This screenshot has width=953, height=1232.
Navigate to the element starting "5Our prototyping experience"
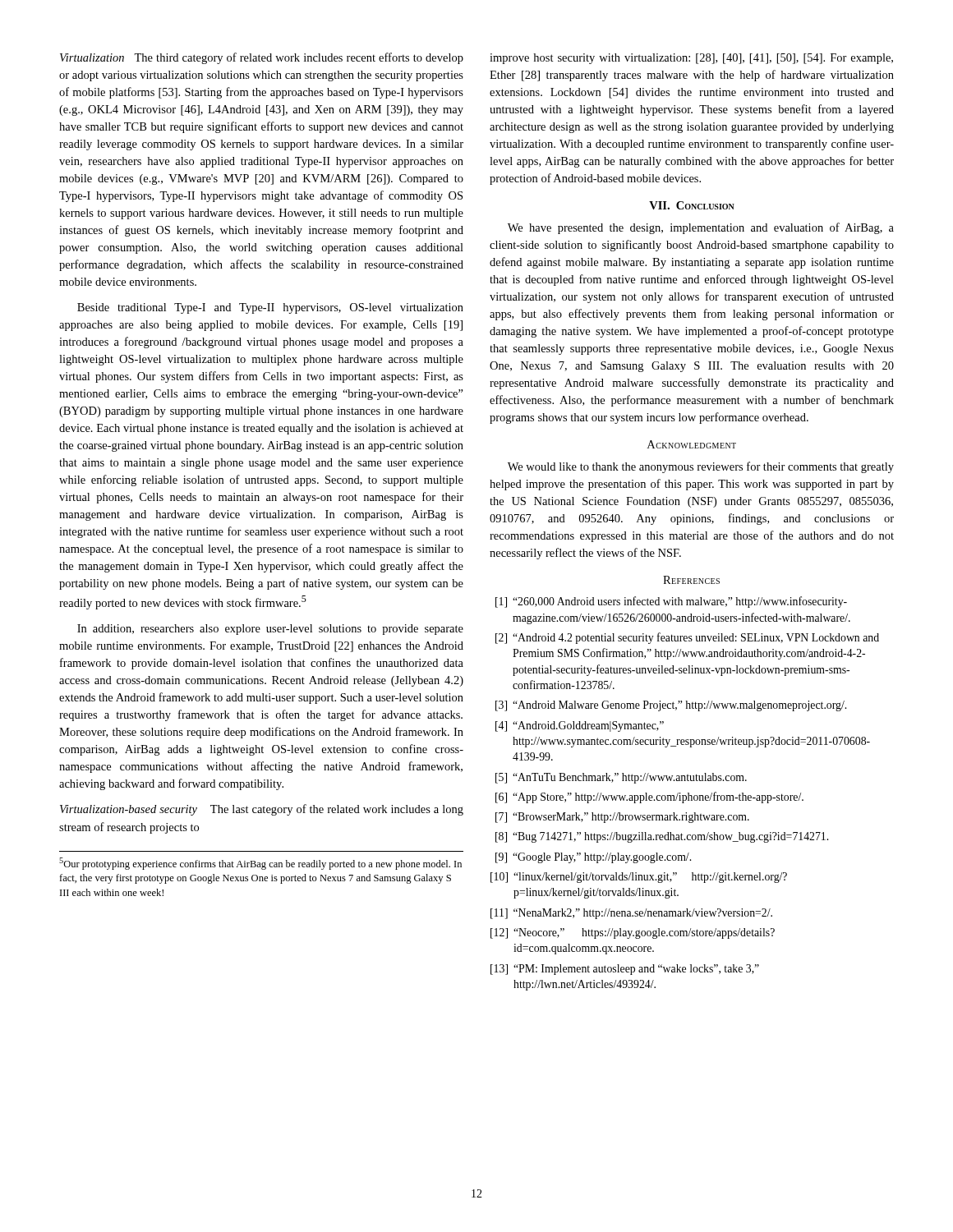point(261,875)
